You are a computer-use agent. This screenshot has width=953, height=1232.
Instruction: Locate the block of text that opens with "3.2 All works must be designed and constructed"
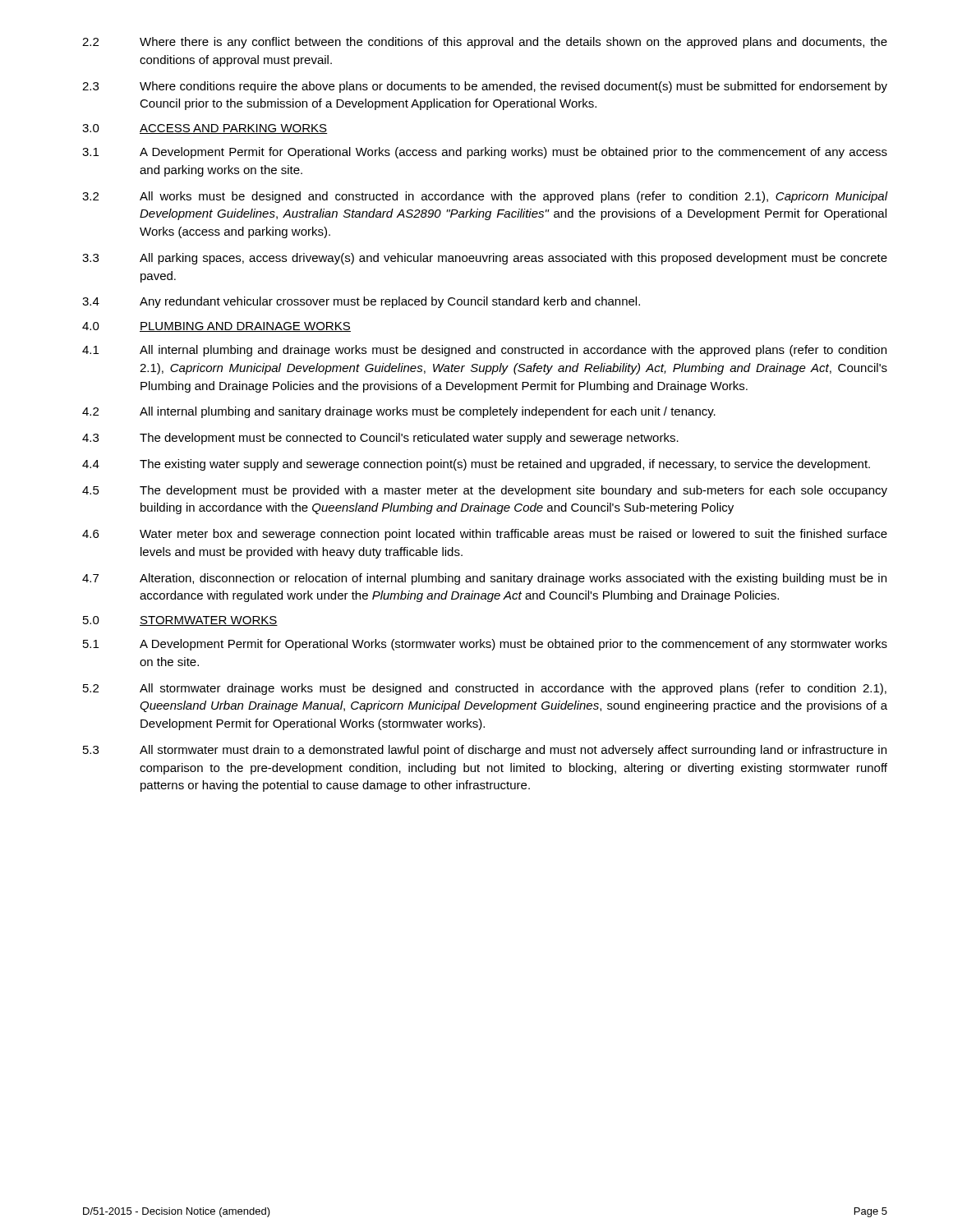(x=485, y=214)
